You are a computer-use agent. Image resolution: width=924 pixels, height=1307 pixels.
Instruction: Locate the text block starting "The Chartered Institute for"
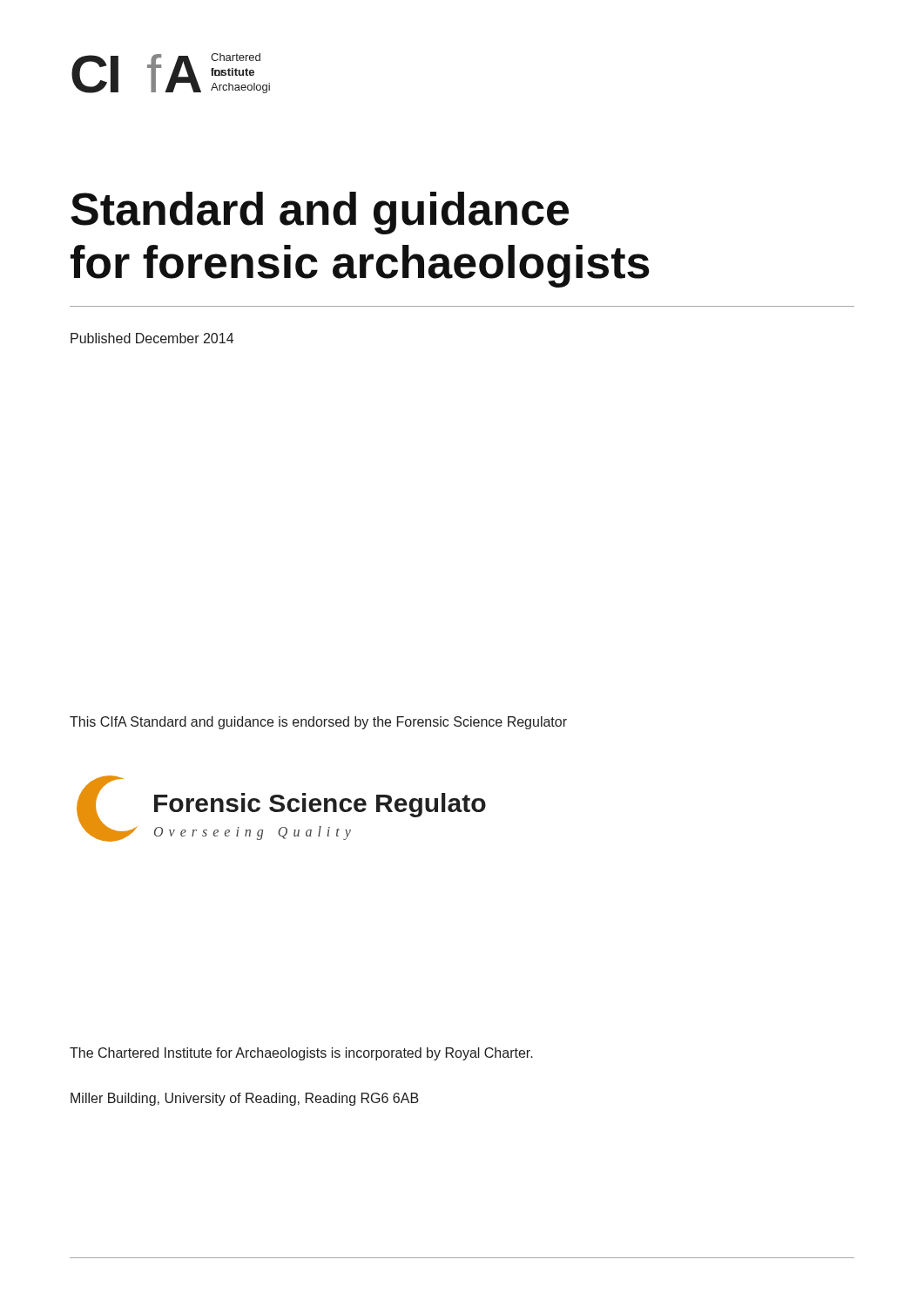click(302, 1053)
